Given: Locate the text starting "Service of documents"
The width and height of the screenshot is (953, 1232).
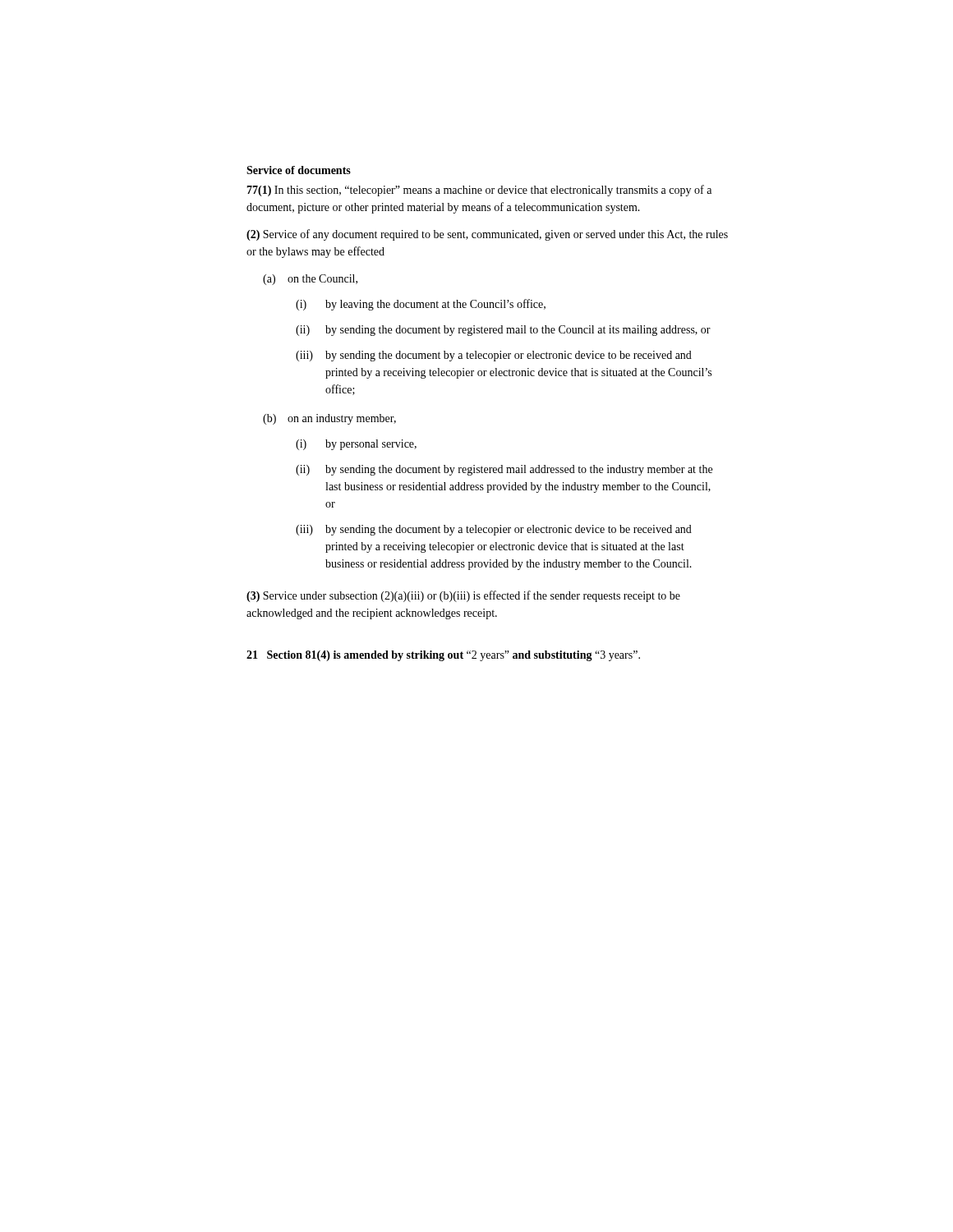Looking at the screenshot, I should (299, 170).
